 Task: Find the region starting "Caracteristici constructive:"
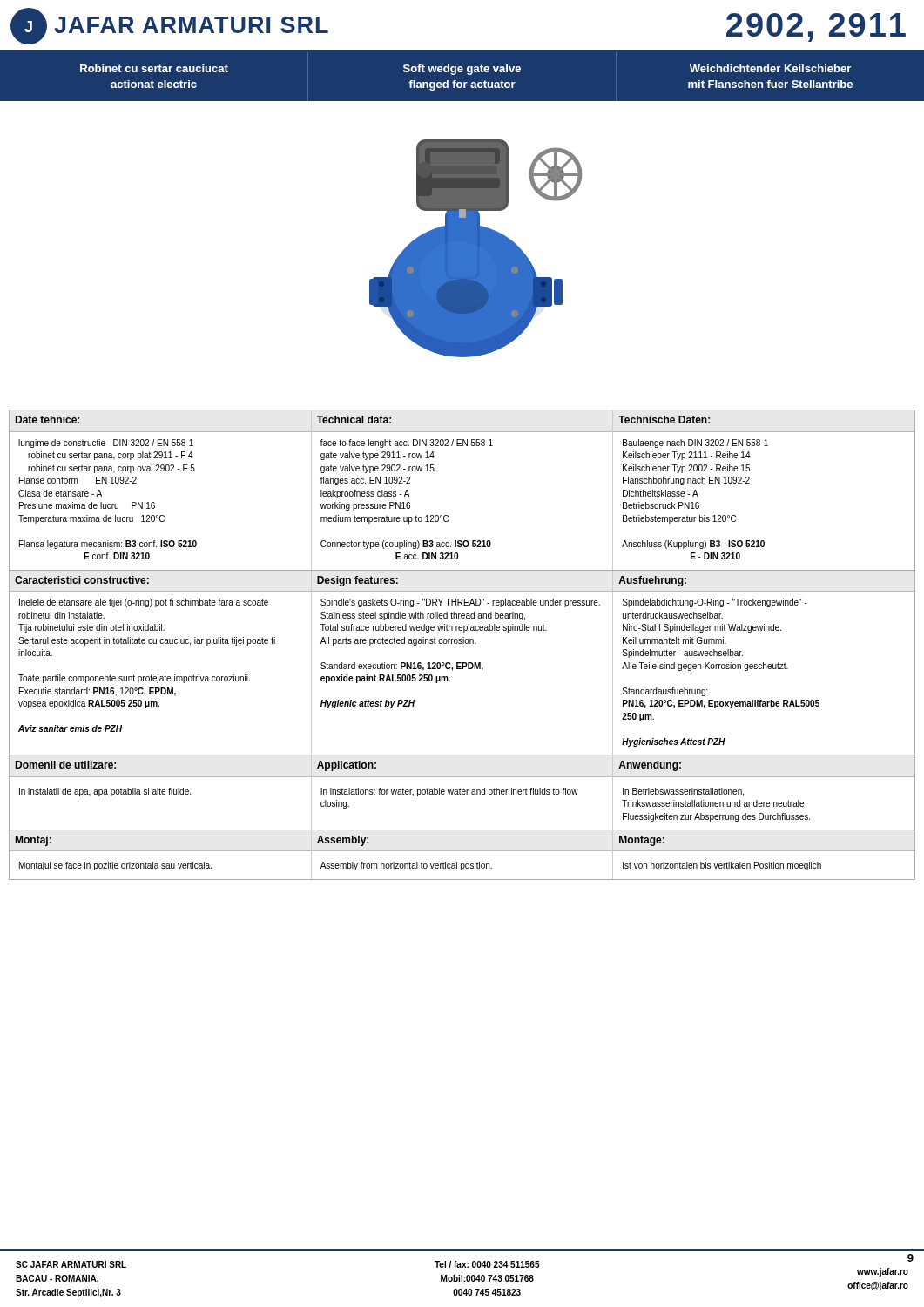82,580
